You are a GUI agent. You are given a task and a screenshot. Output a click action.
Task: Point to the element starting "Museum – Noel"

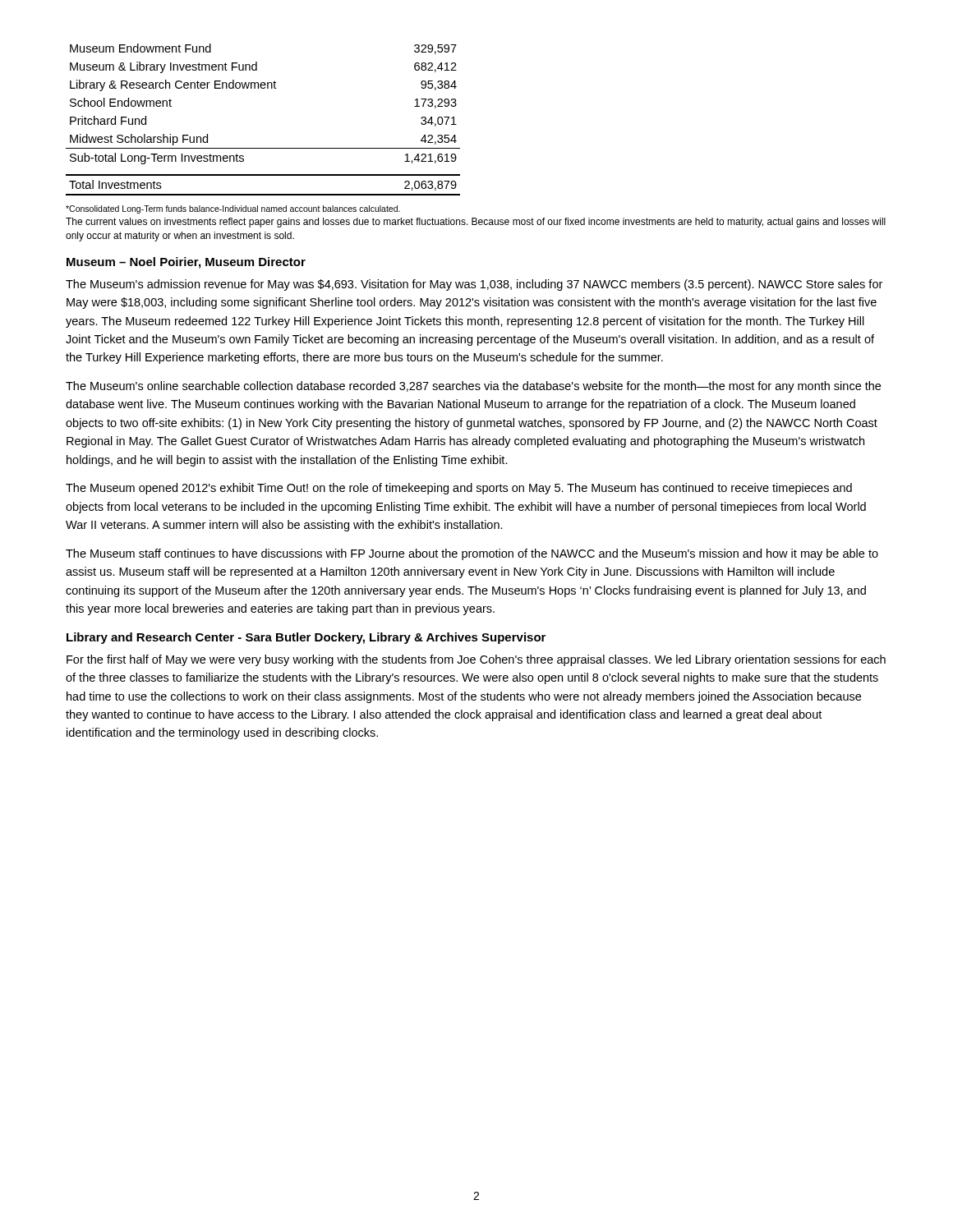coord(186,261)
